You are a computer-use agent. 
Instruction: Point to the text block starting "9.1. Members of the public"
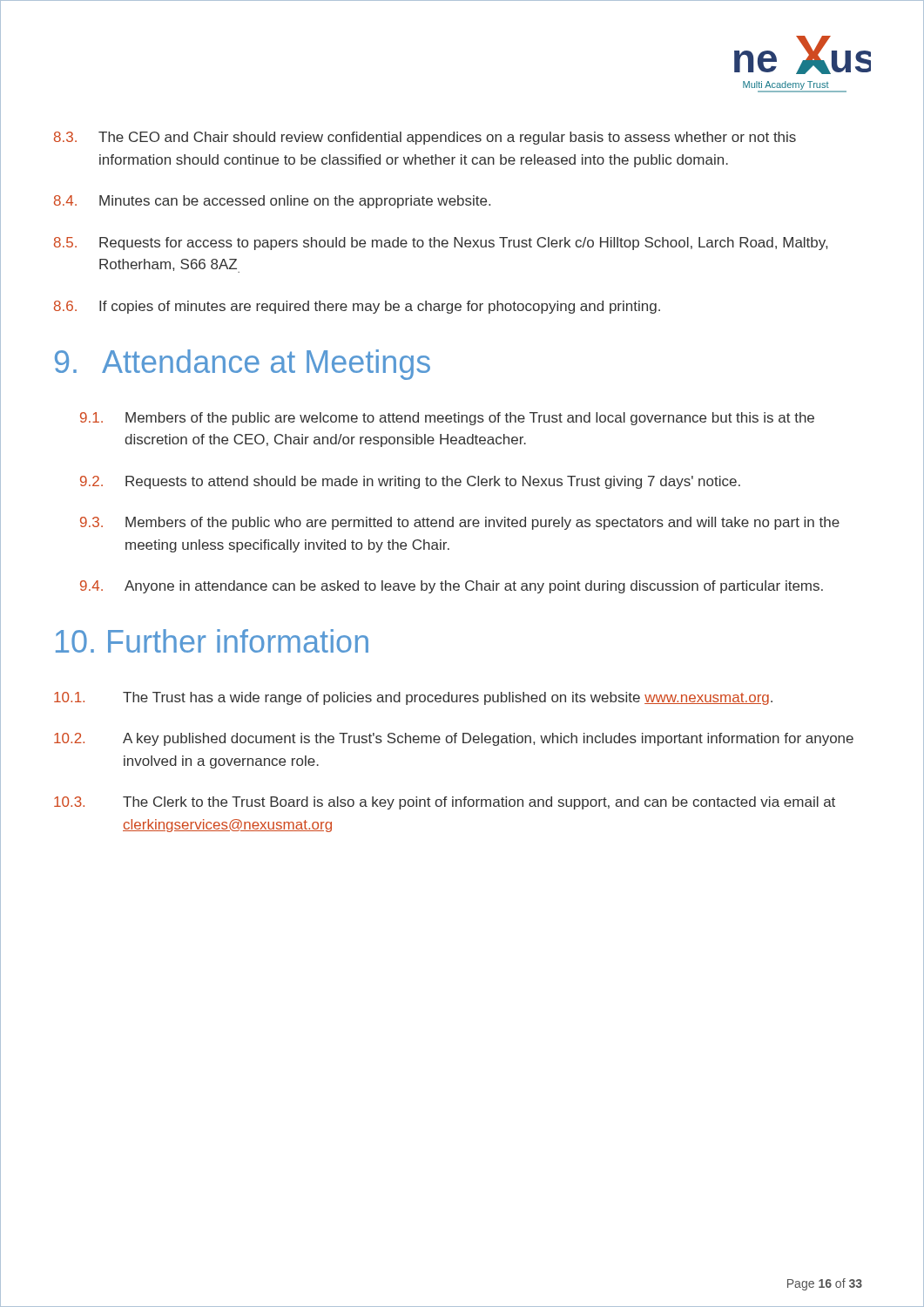click(475, 429)
